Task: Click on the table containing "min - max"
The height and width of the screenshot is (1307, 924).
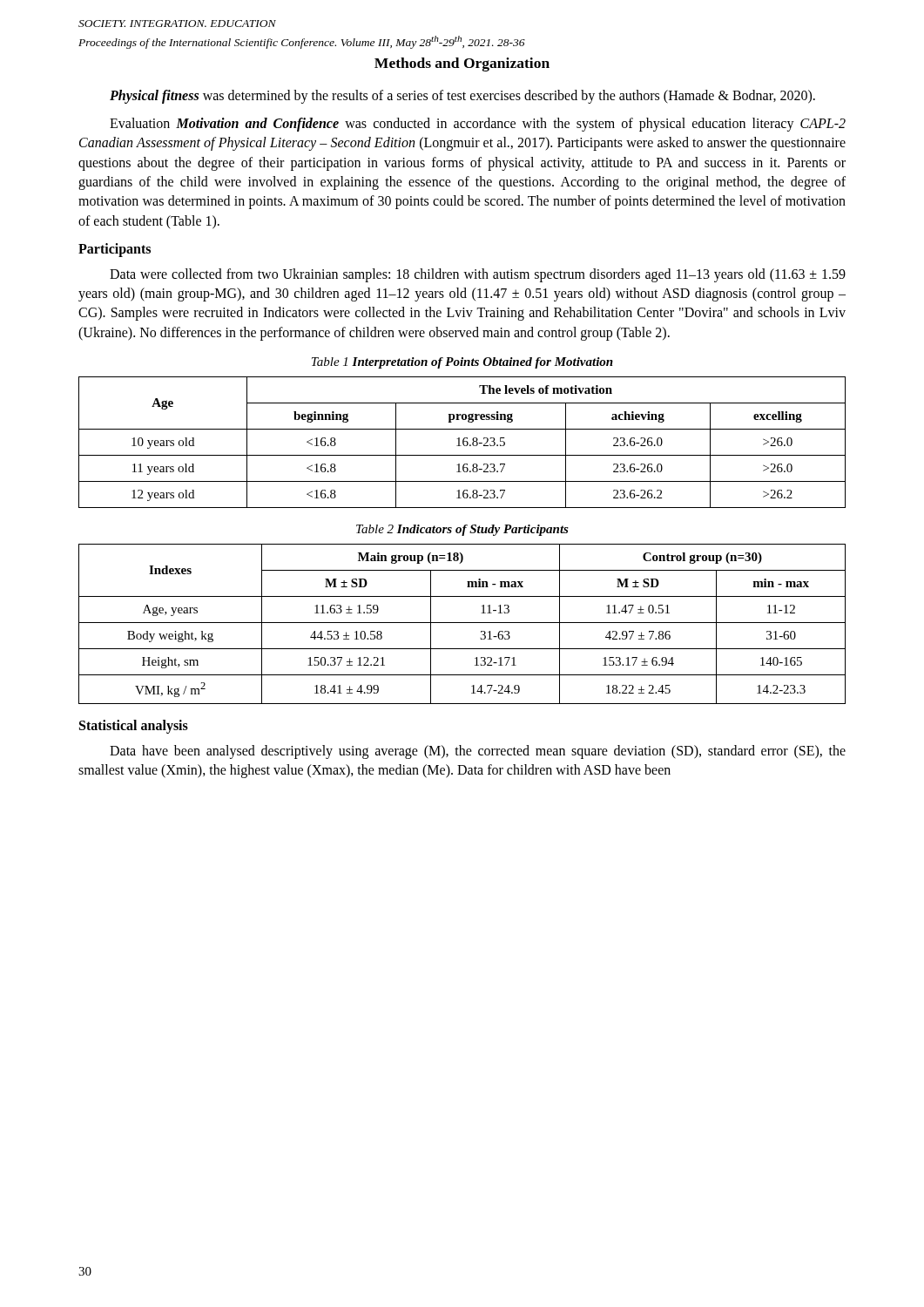Action: click(x=462, y=624)
